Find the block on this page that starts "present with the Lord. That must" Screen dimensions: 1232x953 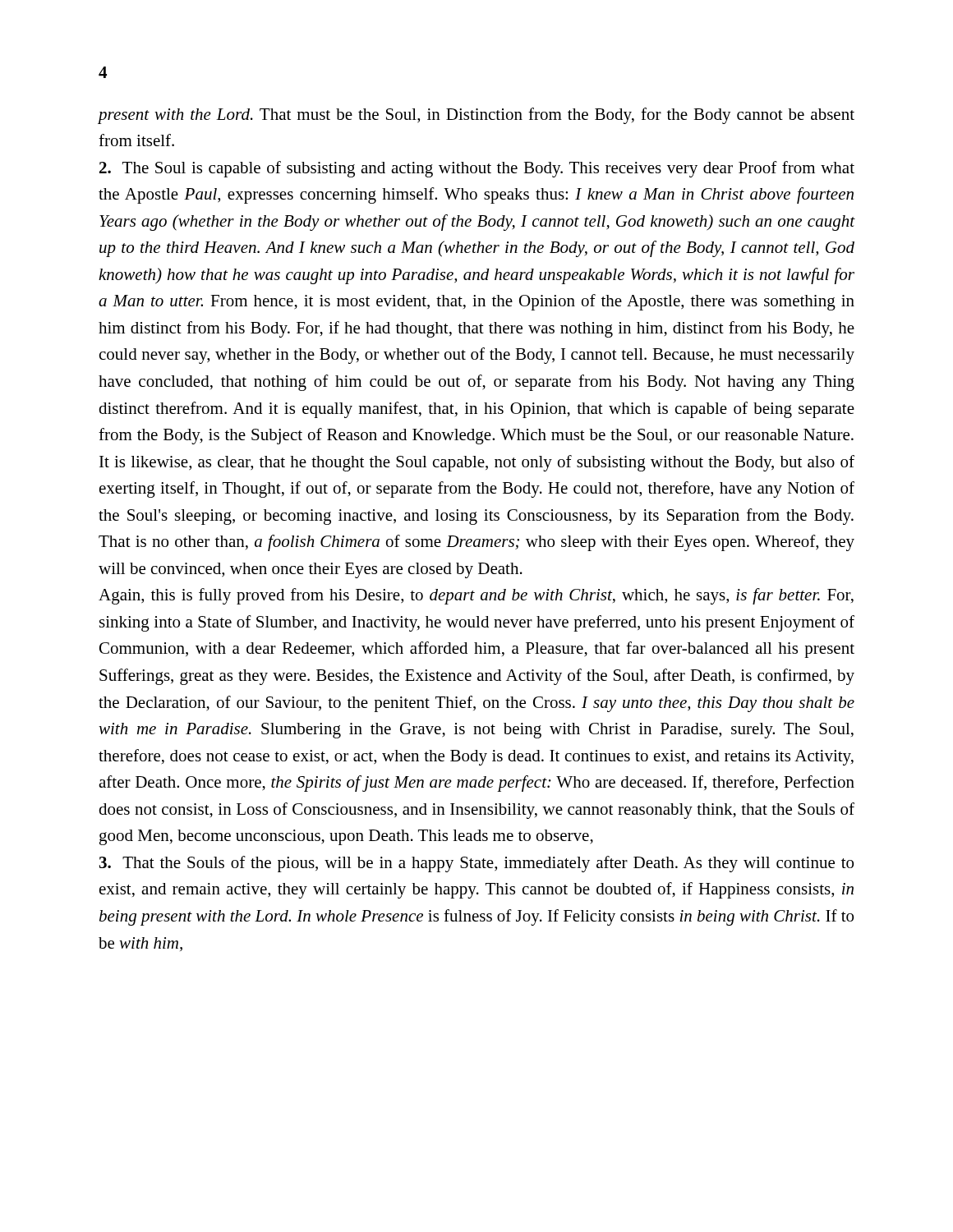click(476, 127)
